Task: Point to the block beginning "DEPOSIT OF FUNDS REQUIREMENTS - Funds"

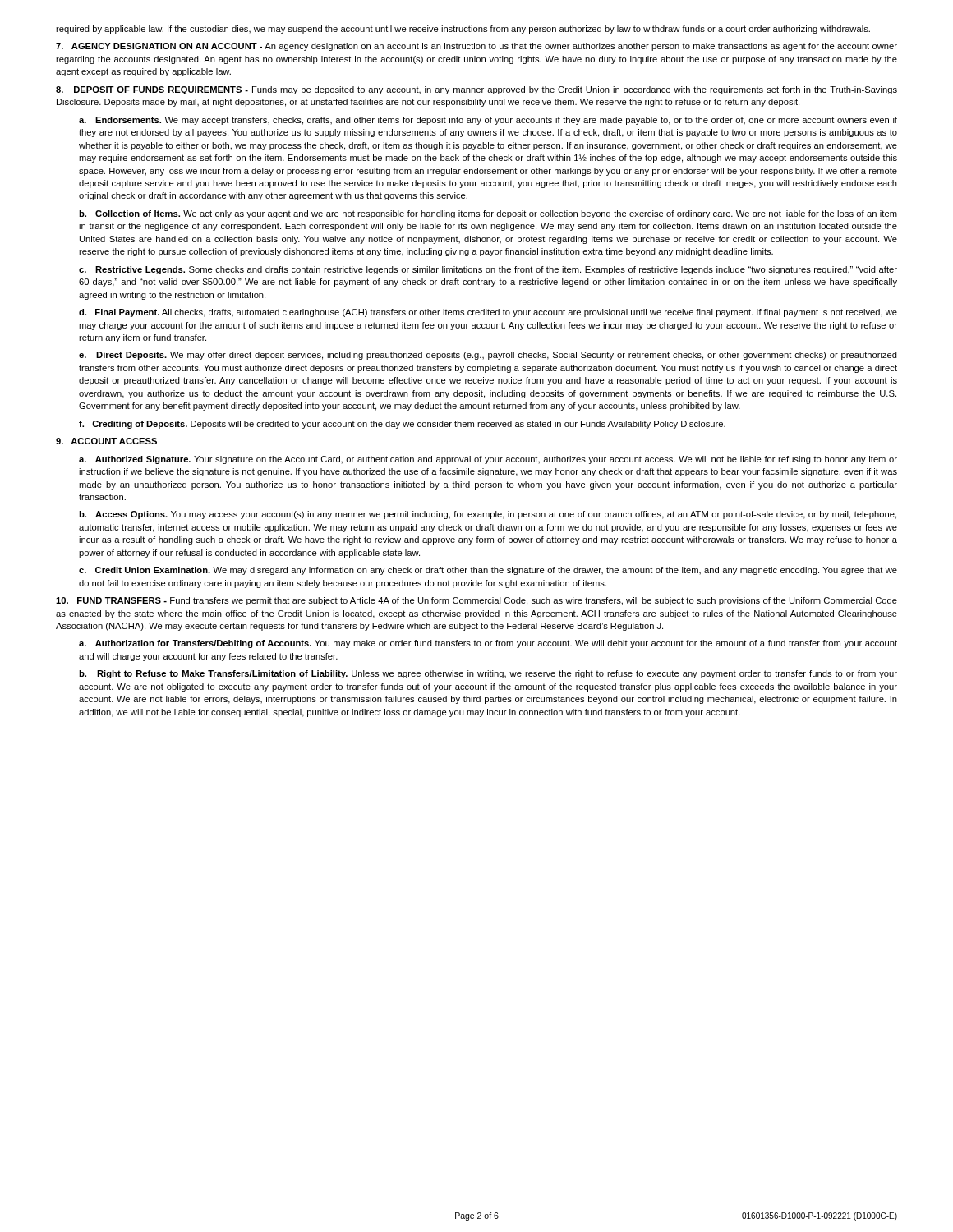Action: point(476,96)
